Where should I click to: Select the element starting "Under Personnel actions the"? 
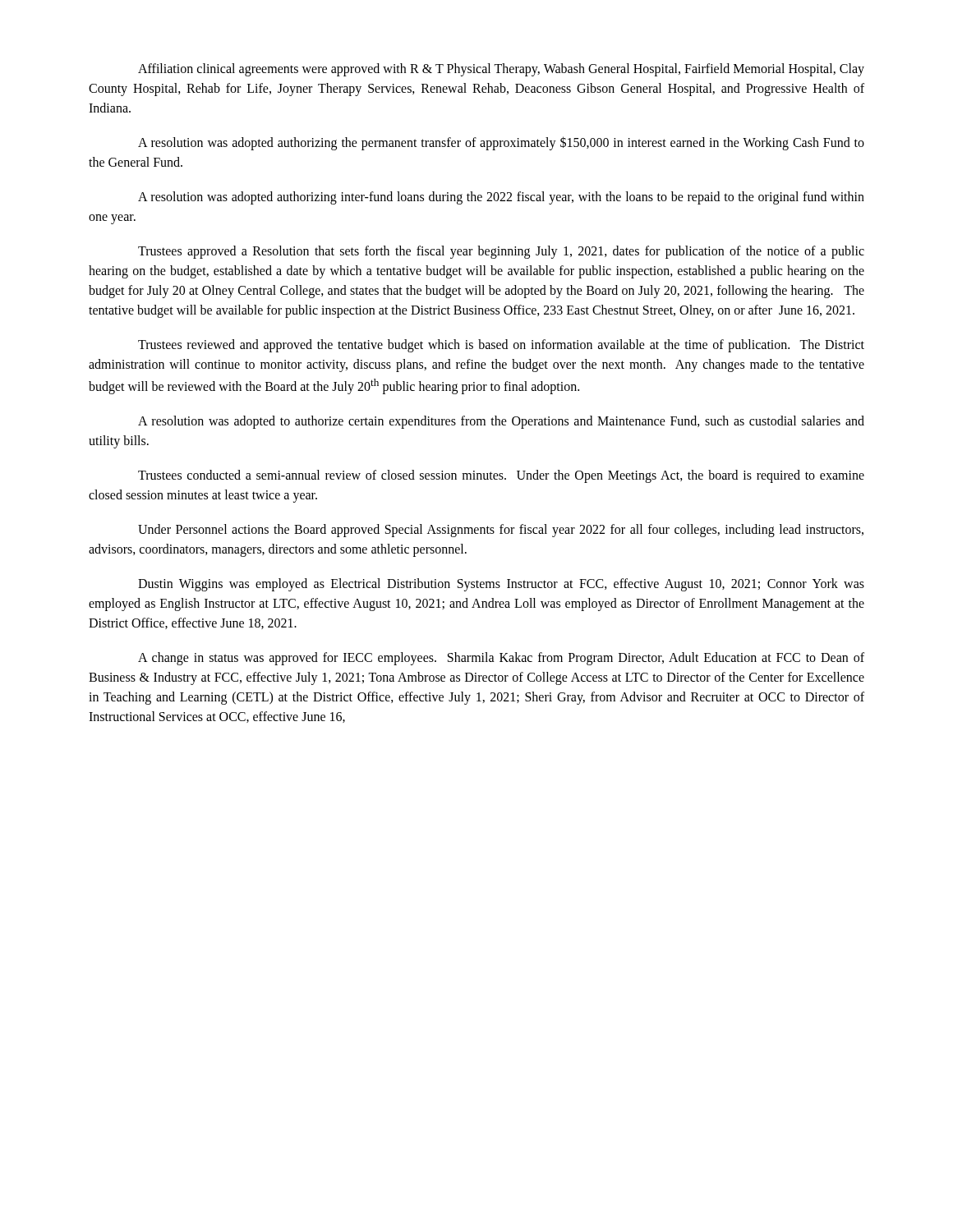[x=476, y=540]
